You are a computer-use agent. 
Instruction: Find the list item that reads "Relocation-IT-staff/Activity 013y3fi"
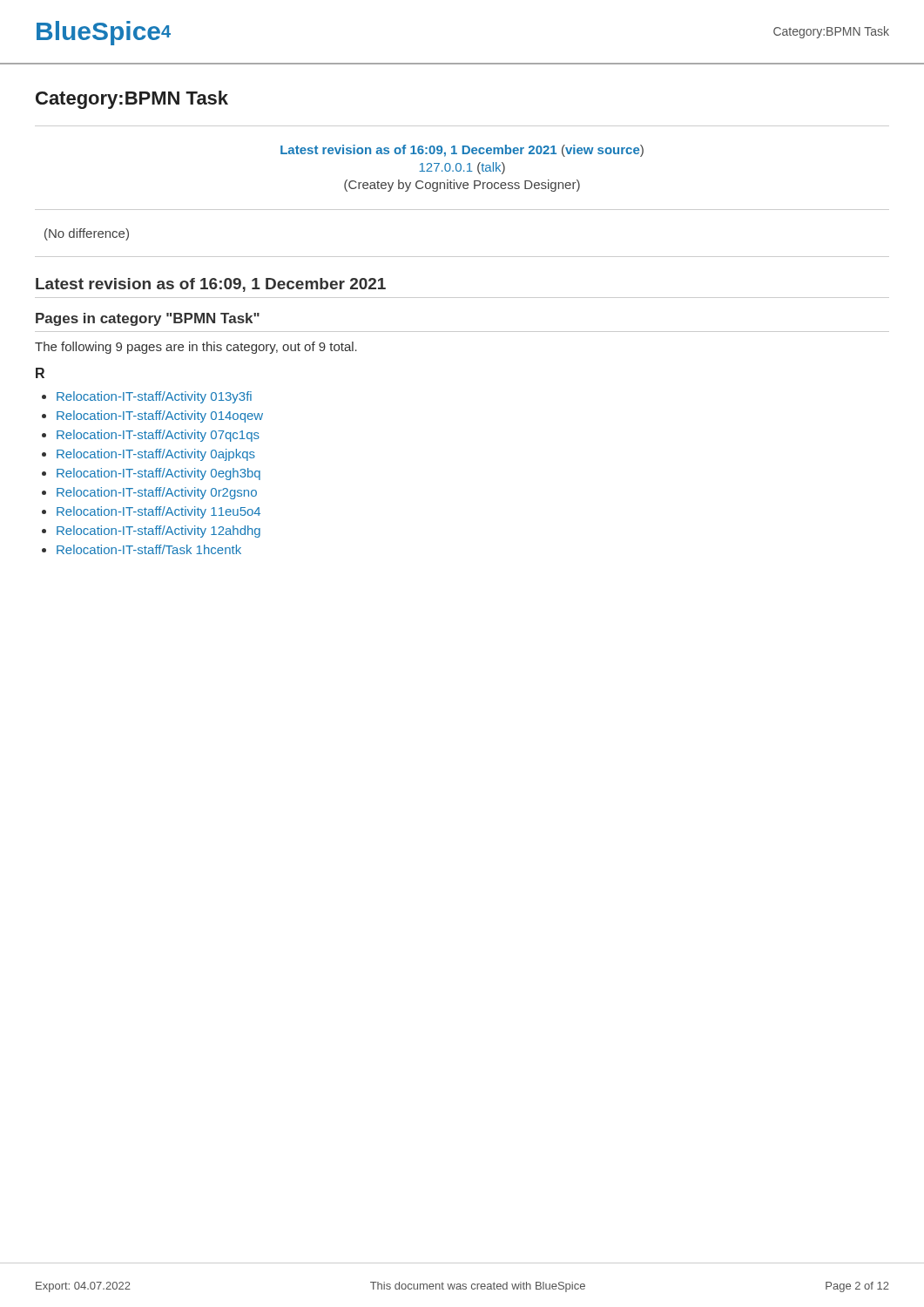[x=154, y=396]
